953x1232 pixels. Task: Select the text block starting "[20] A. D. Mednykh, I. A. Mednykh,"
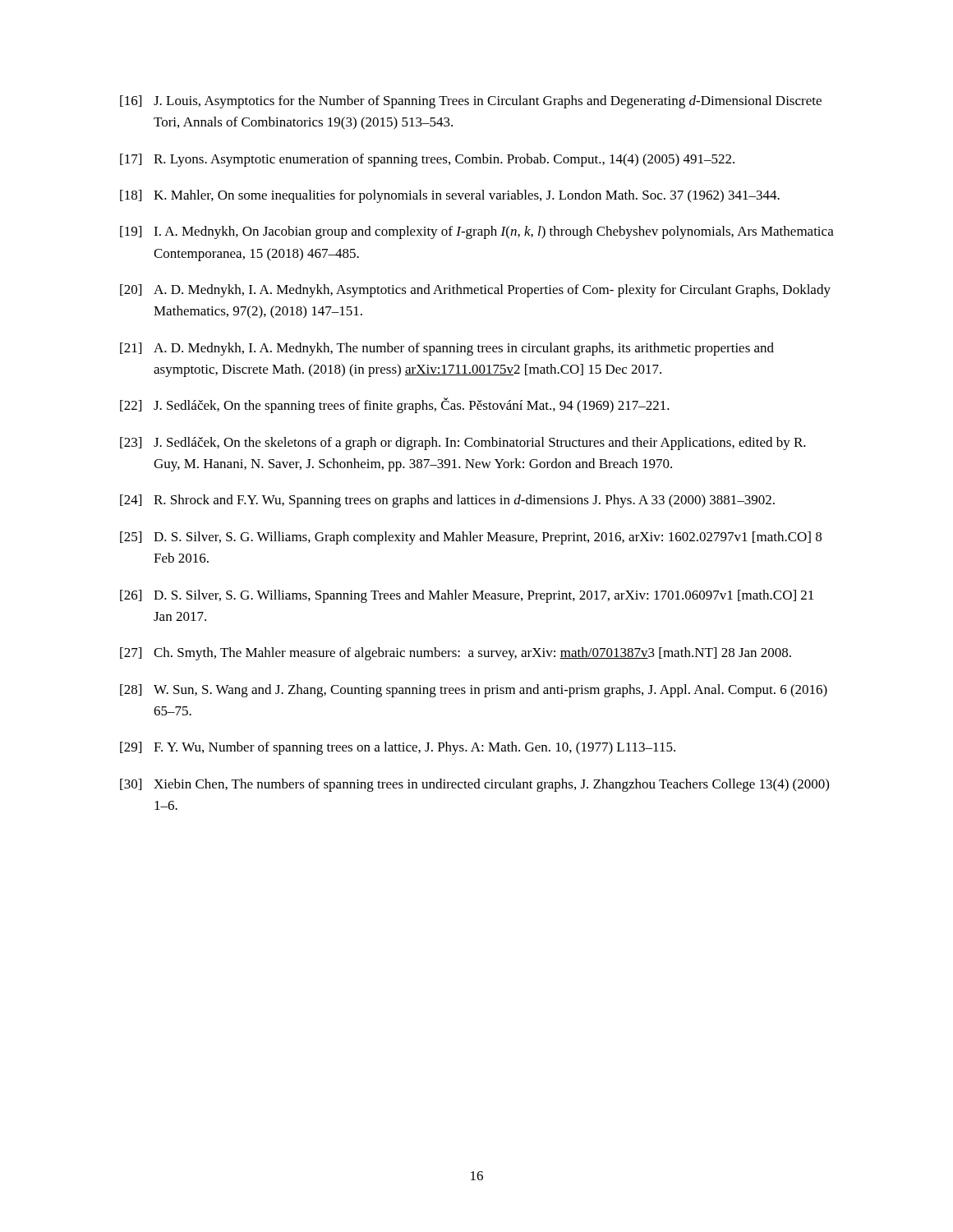point(476,301)
